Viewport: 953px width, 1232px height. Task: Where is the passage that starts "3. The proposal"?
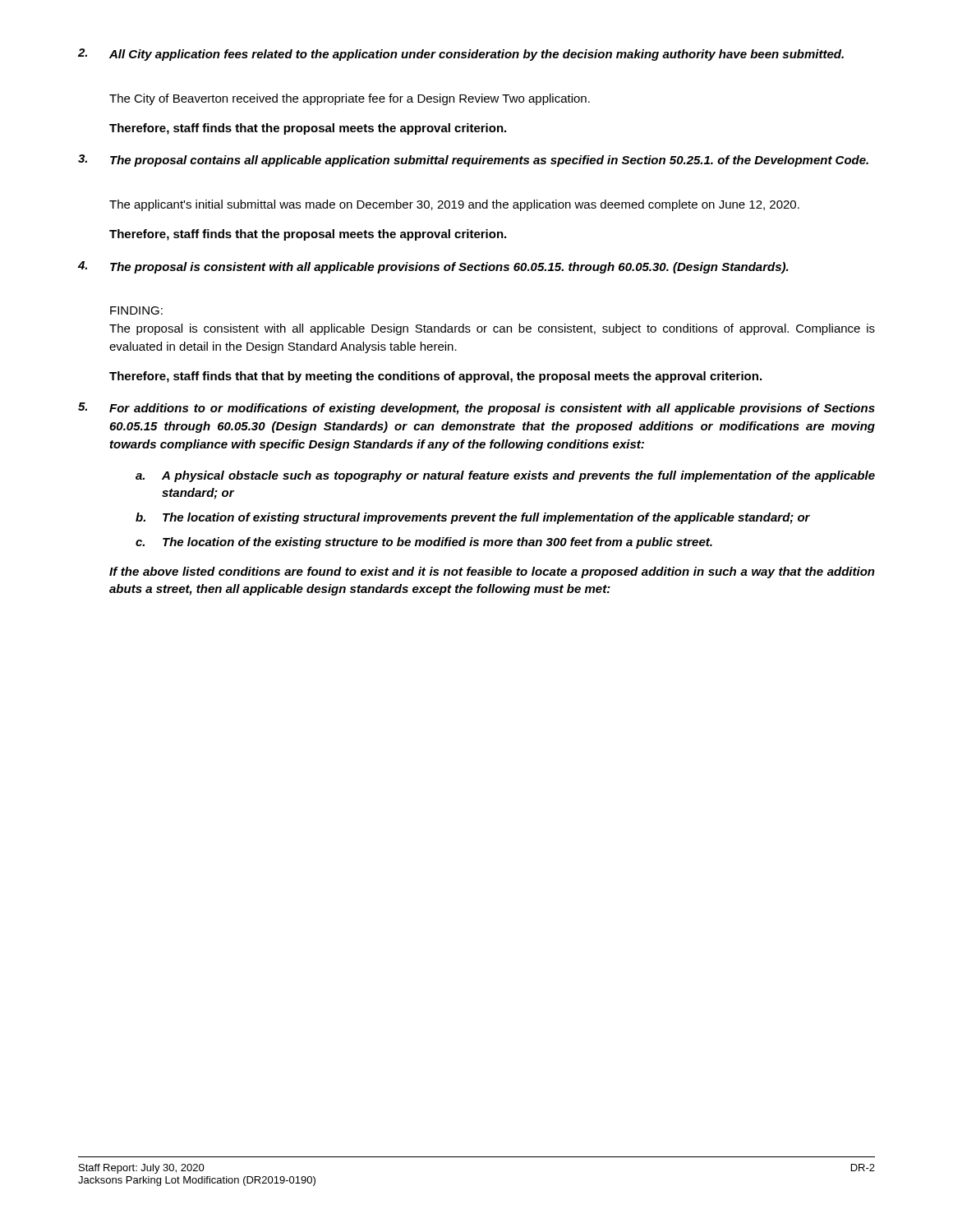pos(476,164)
